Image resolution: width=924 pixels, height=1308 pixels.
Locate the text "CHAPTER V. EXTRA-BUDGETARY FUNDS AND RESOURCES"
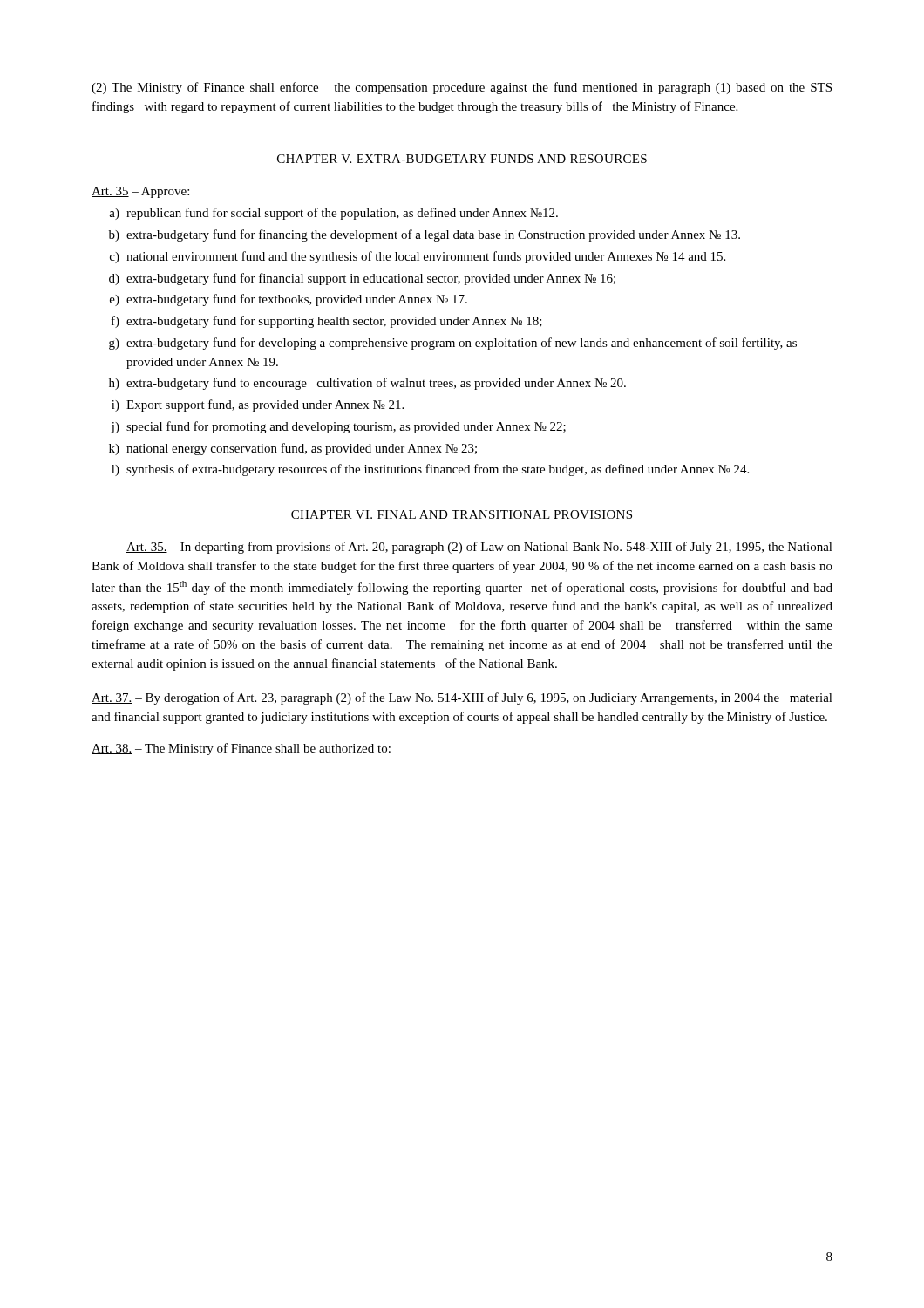pyautogui.click(x=462, y=158)
